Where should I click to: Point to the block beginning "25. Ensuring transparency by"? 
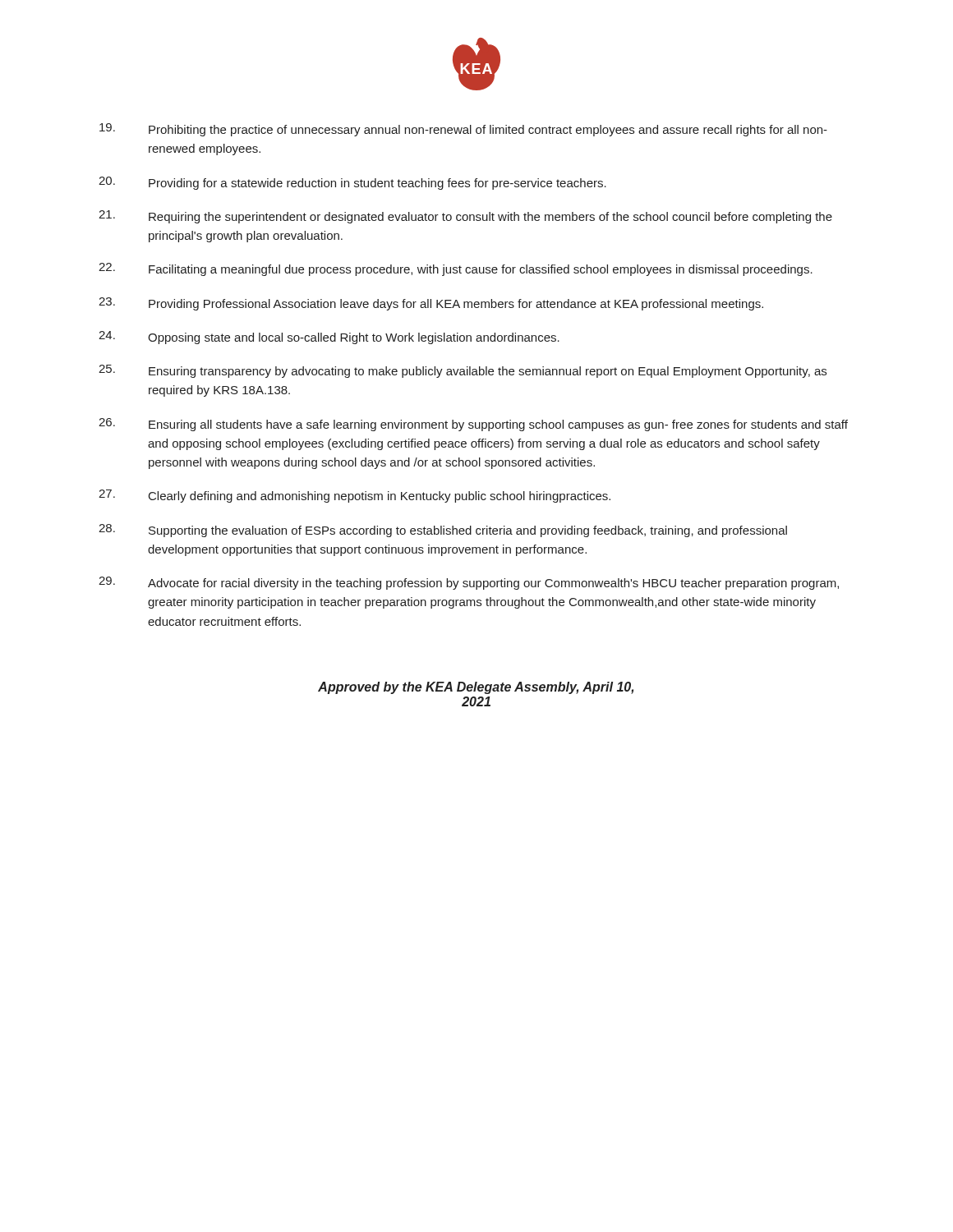(x=476, y=380)
